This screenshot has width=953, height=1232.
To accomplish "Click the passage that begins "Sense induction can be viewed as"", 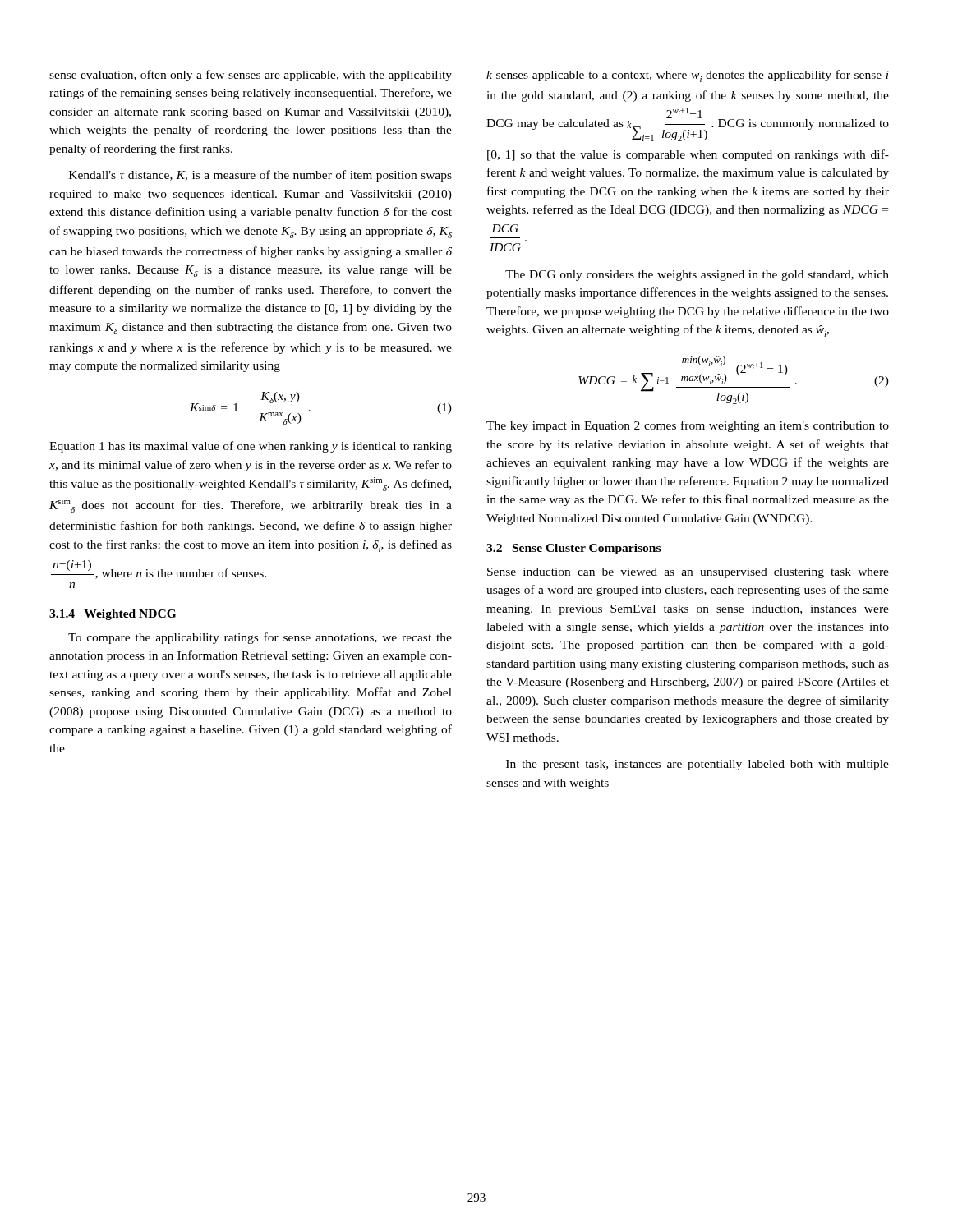I will click(x=688, y=677).
